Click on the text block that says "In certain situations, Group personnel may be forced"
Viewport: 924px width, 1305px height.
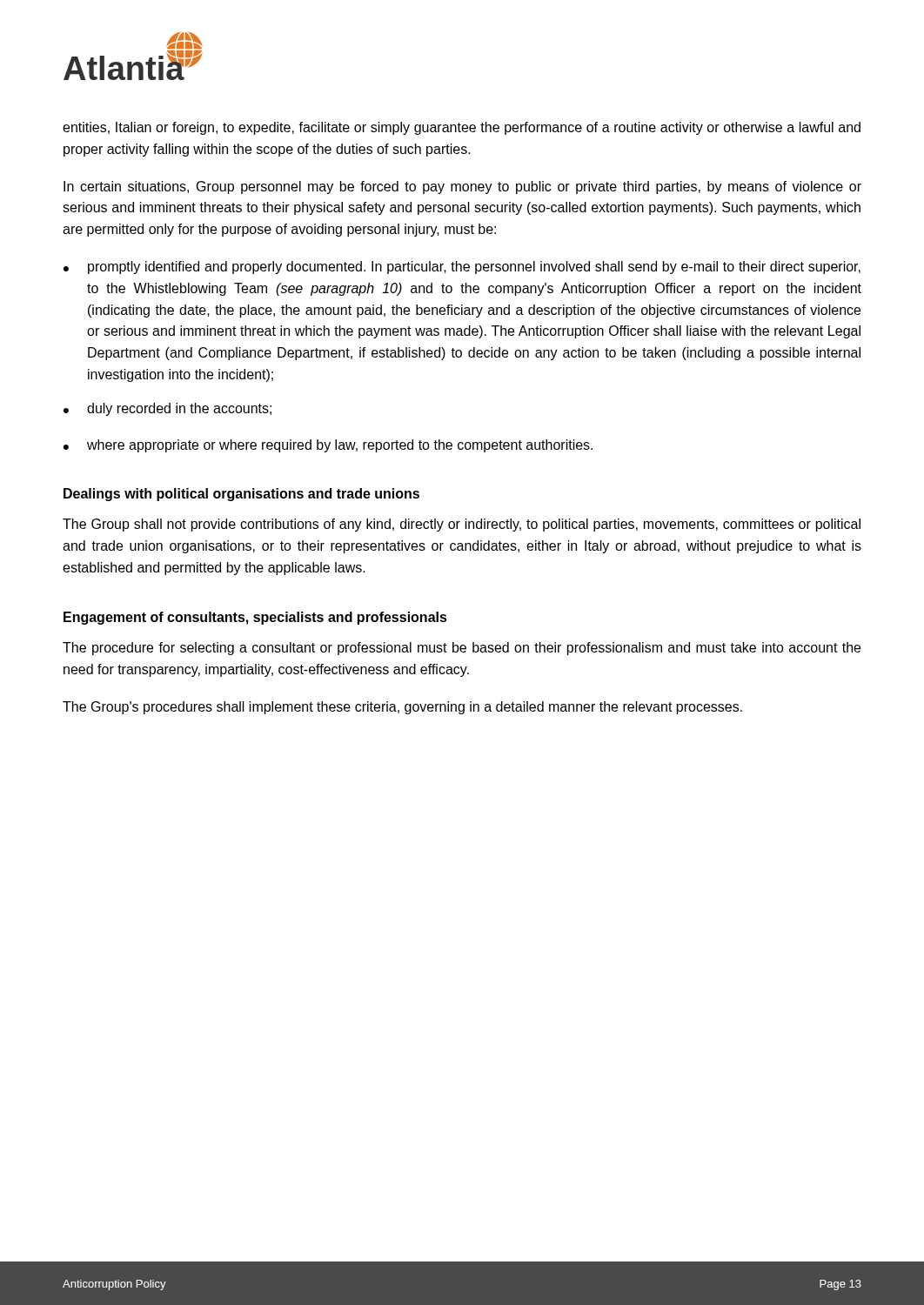462,208
